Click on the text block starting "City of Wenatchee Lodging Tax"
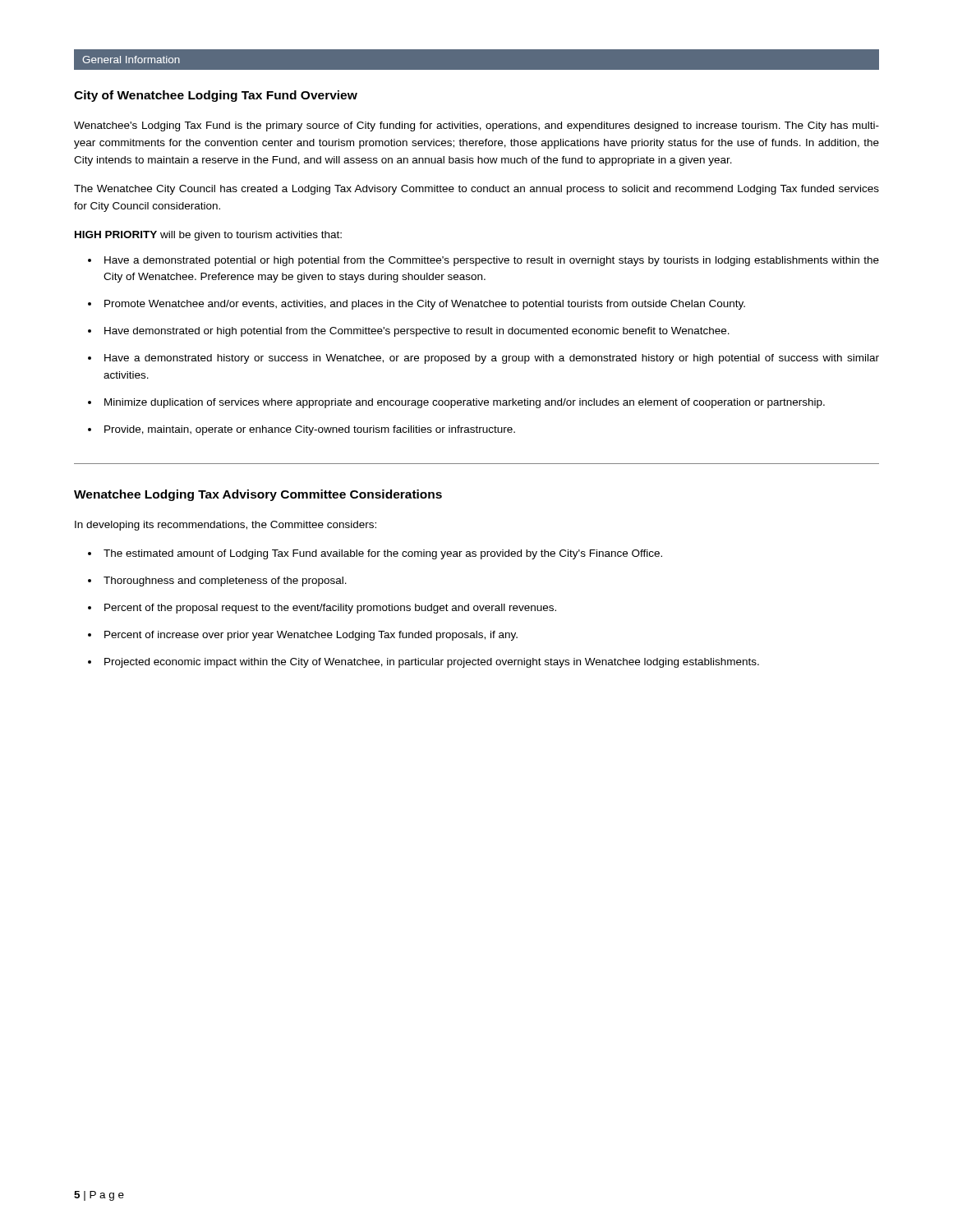The width and height of the screenshot is (953, 1232). click(216, 95)
